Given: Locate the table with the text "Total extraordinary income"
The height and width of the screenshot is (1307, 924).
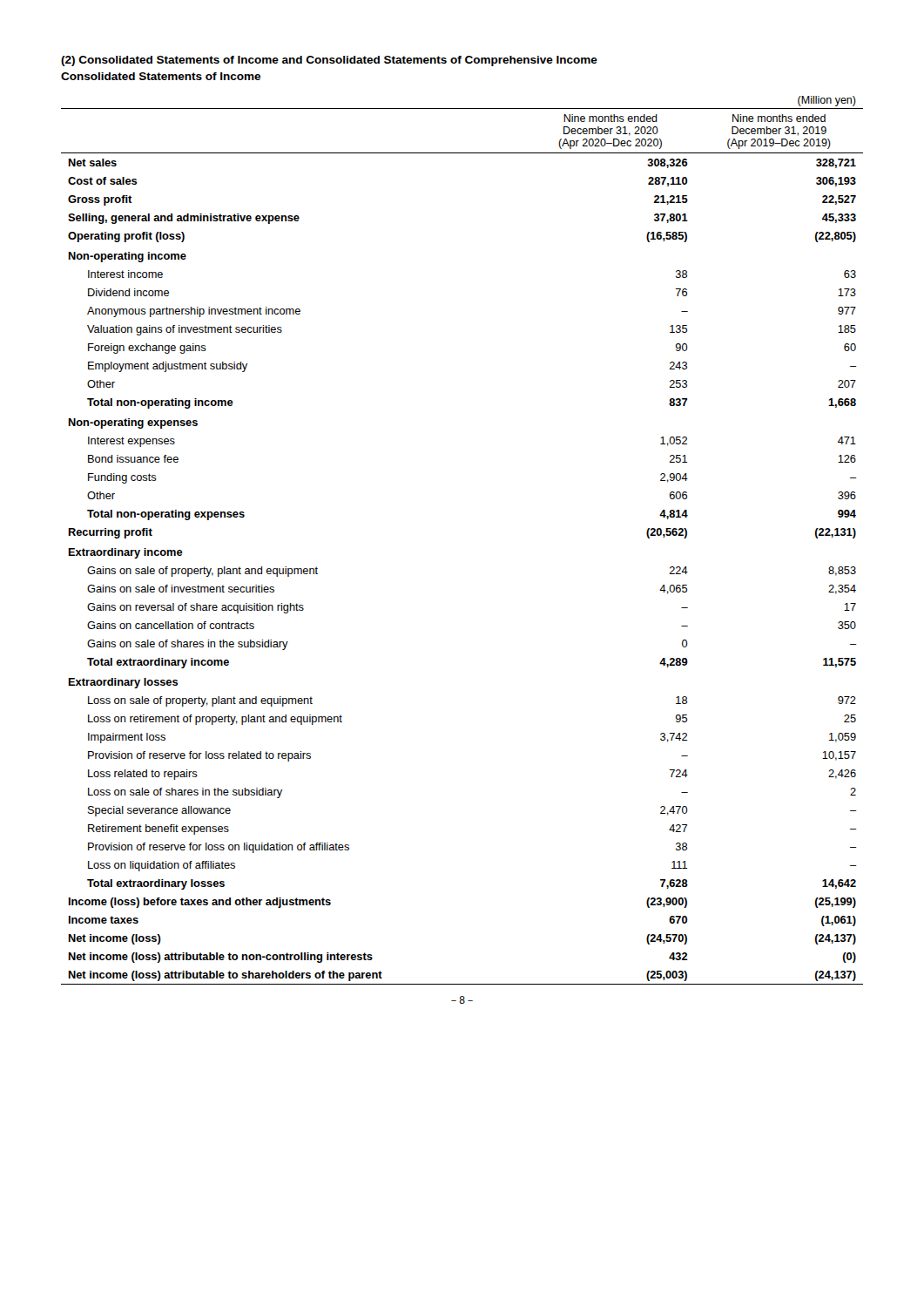Looking at the screenshot, I should [x=462, y=539].
